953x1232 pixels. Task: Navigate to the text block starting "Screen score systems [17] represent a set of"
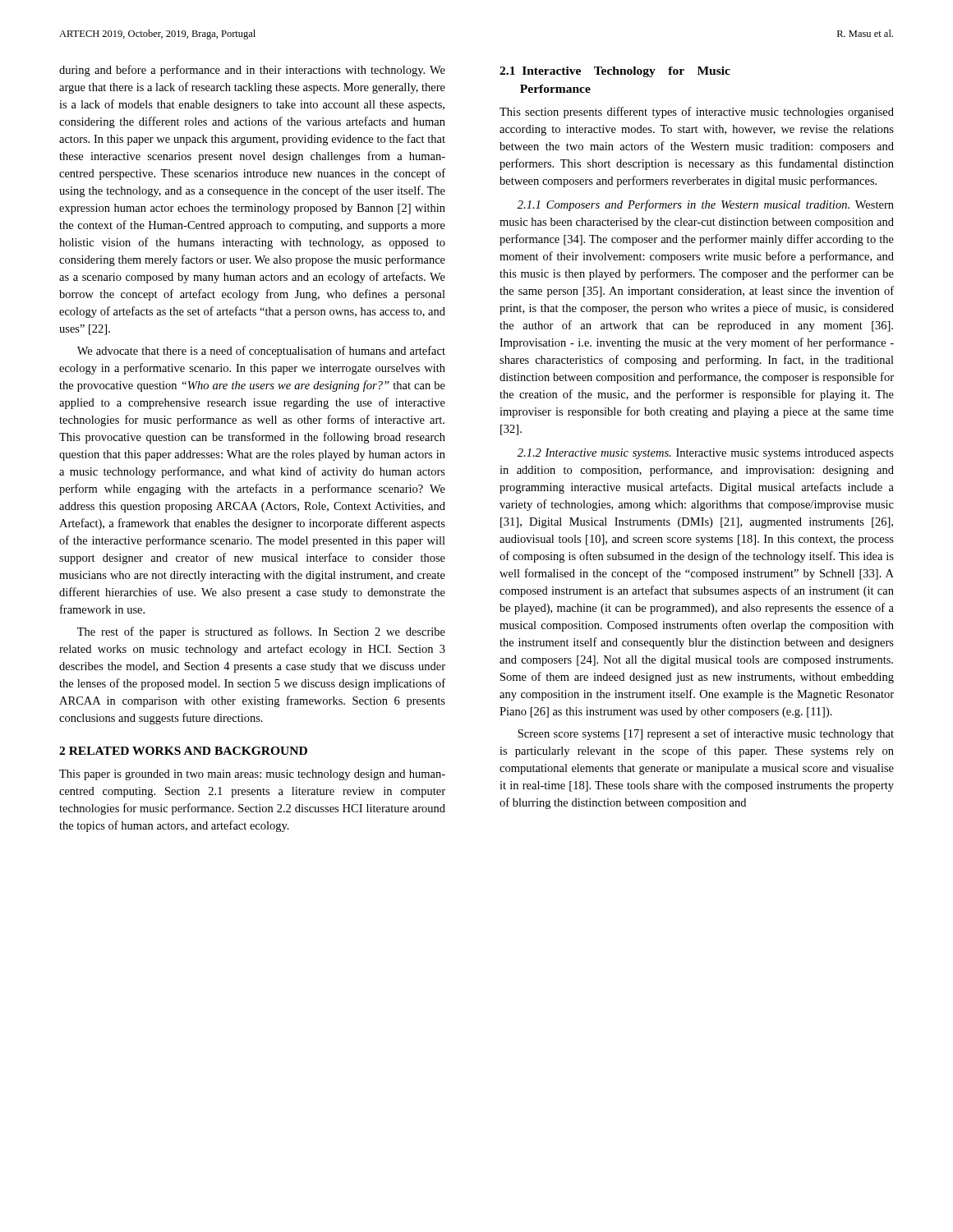(x=697, y=769)
